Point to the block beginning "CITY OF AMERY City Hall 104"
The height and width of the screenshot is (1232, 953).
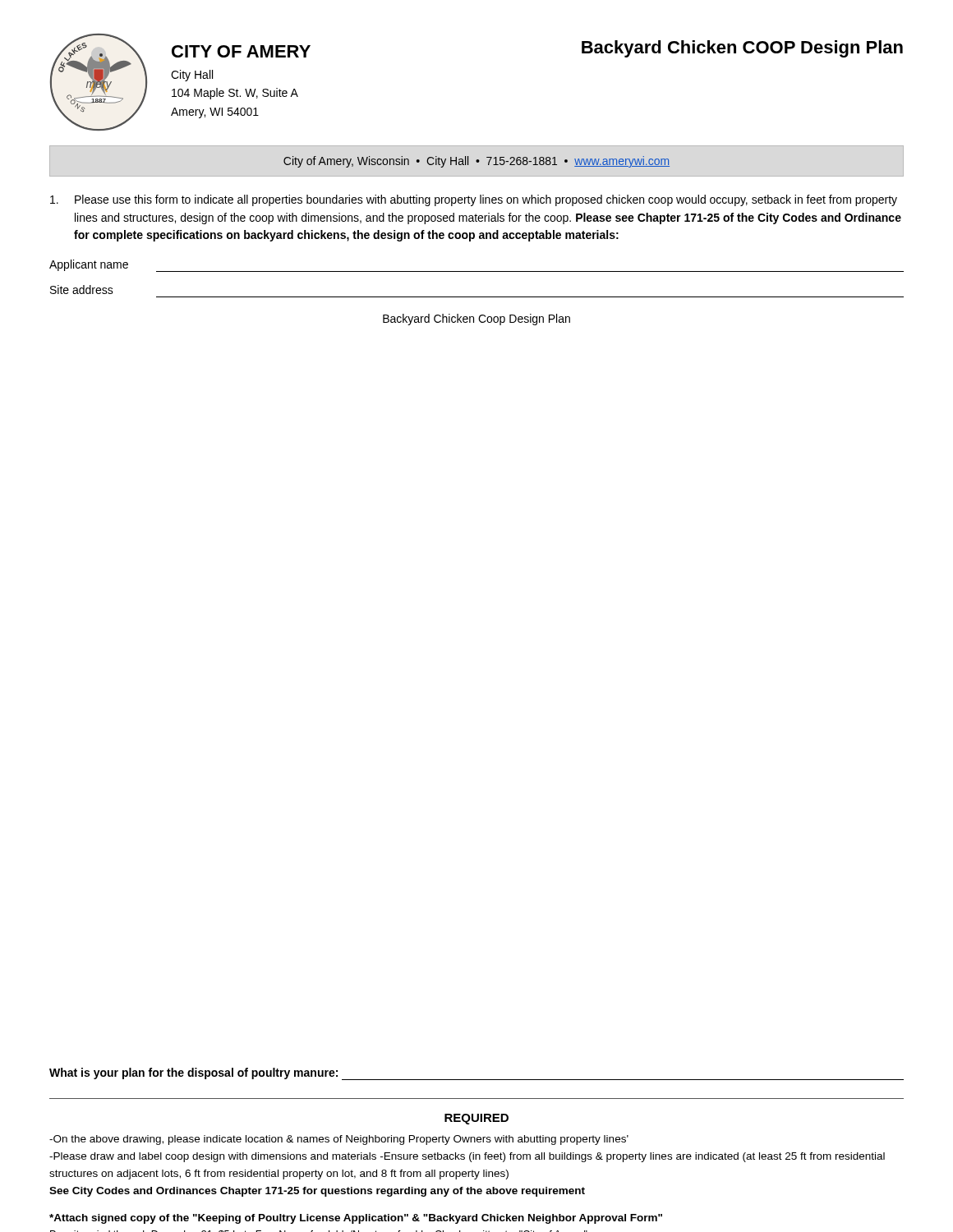(241, 81)
